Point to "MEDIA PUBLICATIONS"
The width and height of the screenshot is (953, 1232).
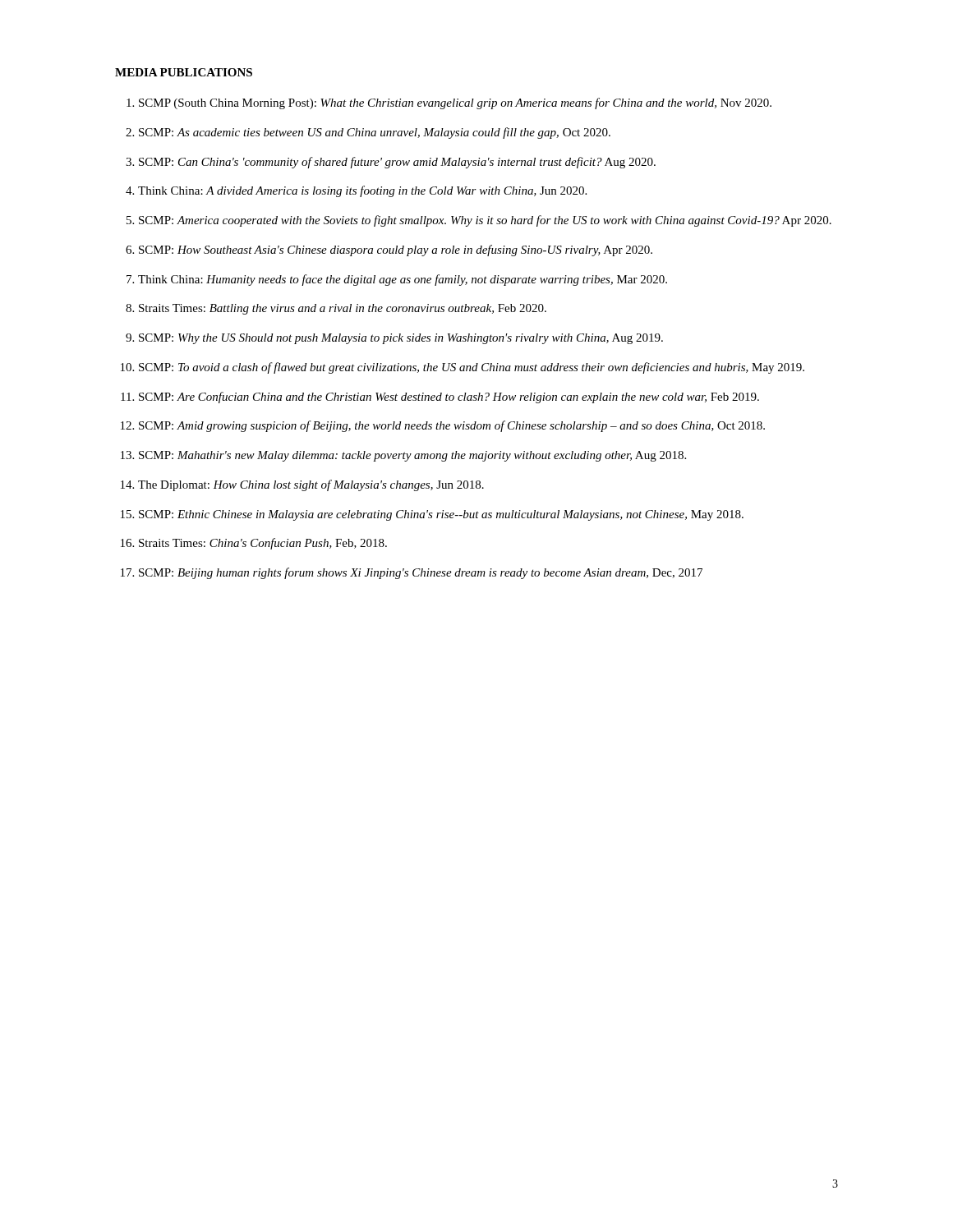tap(184, 72)
